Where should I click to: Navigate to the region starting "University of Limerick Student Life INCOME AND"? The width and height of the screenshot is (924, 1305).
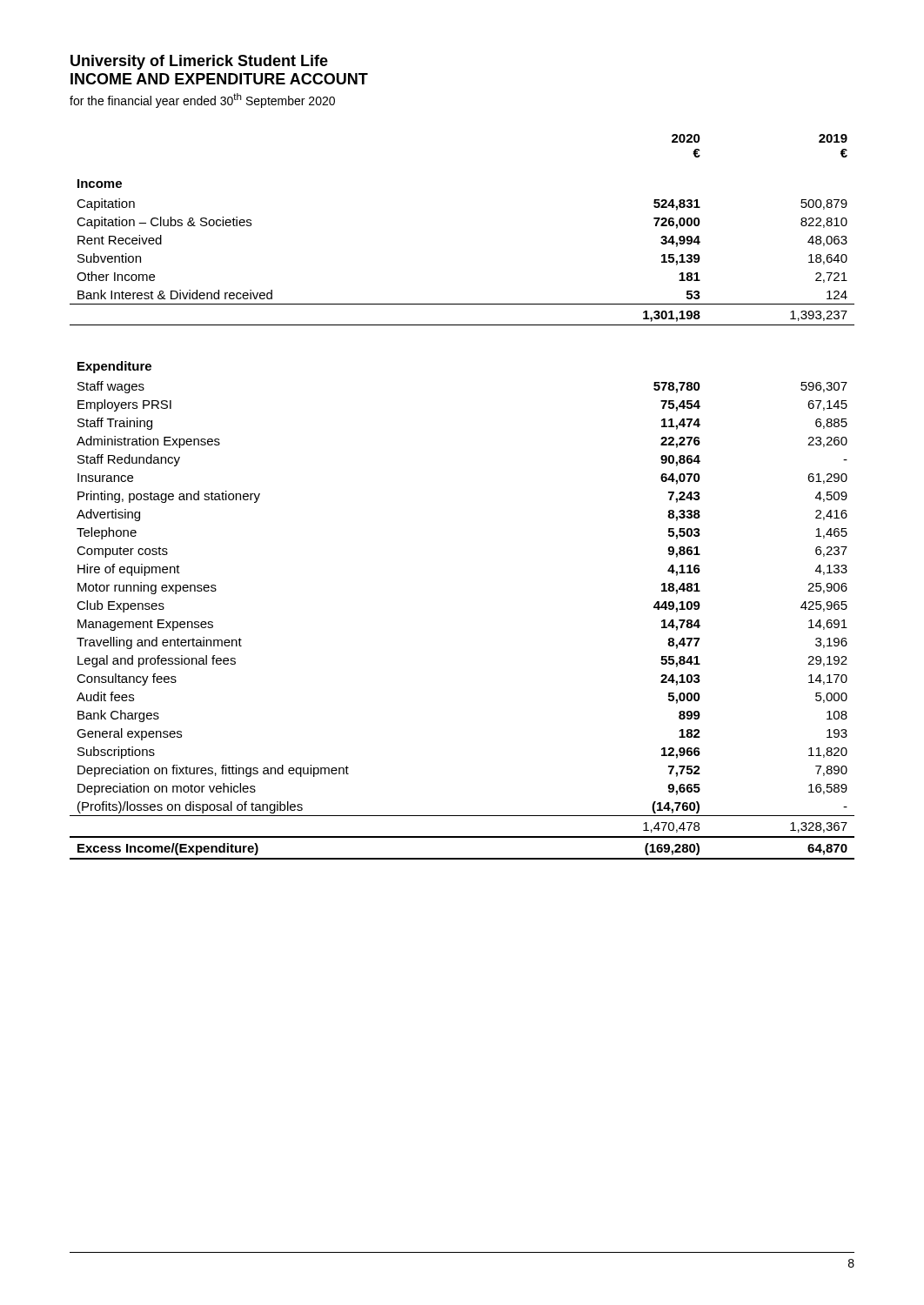click(x=199, y=62)
